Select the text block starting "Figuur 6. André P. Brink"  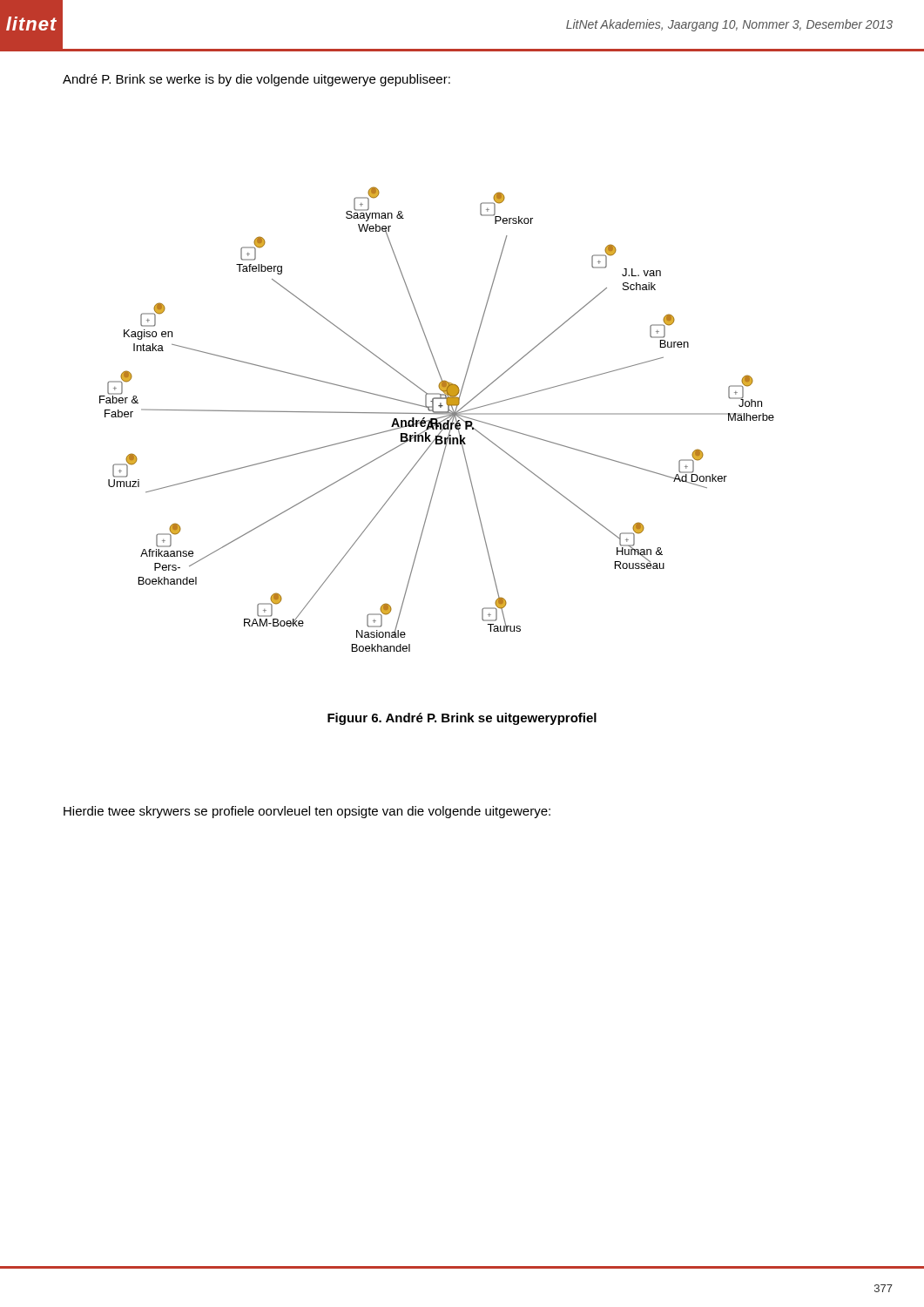point(462,718)
